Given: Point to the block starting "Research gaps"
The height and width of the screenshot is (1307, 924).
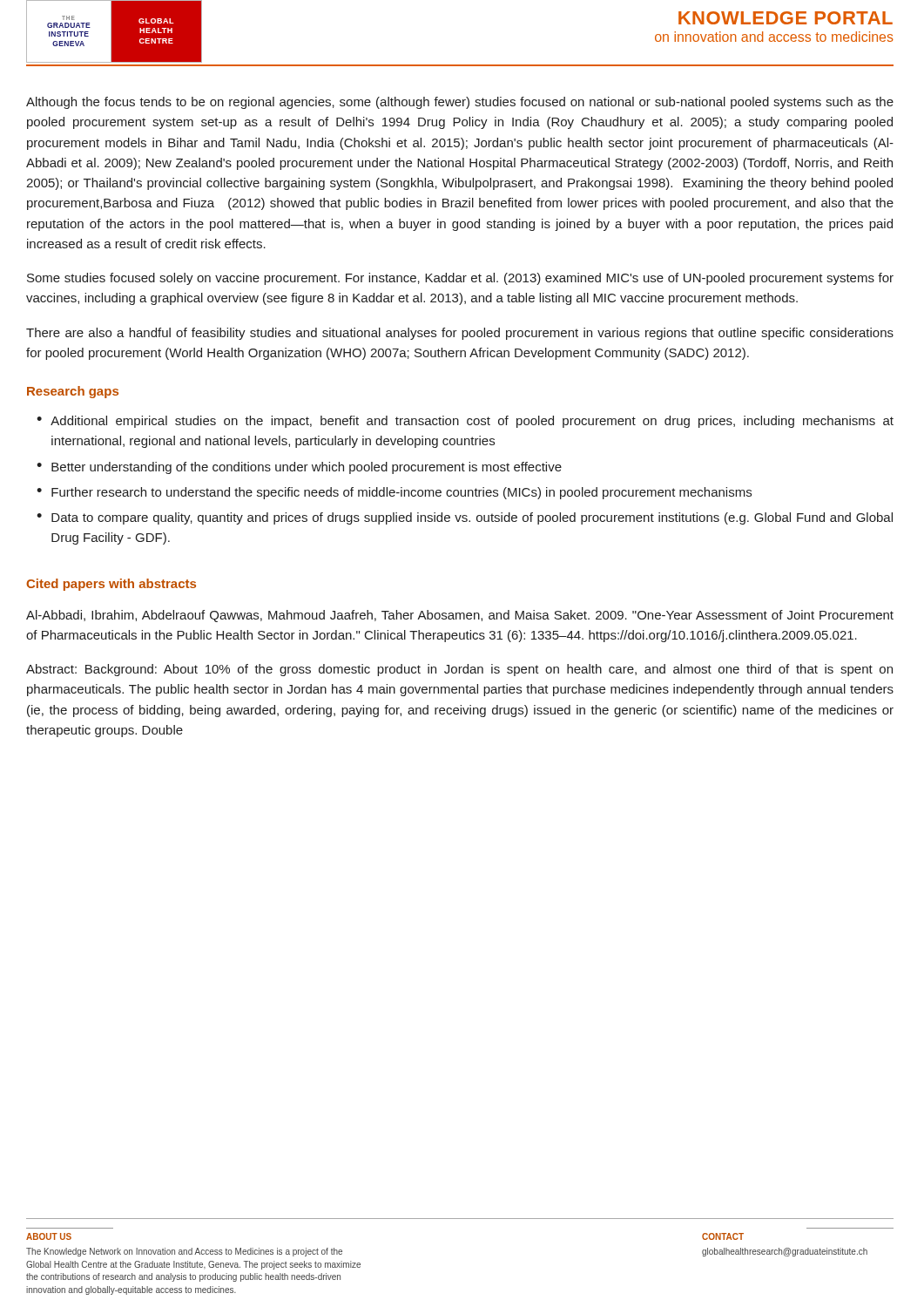Looking at the screenshot, I should click(73, 391).
